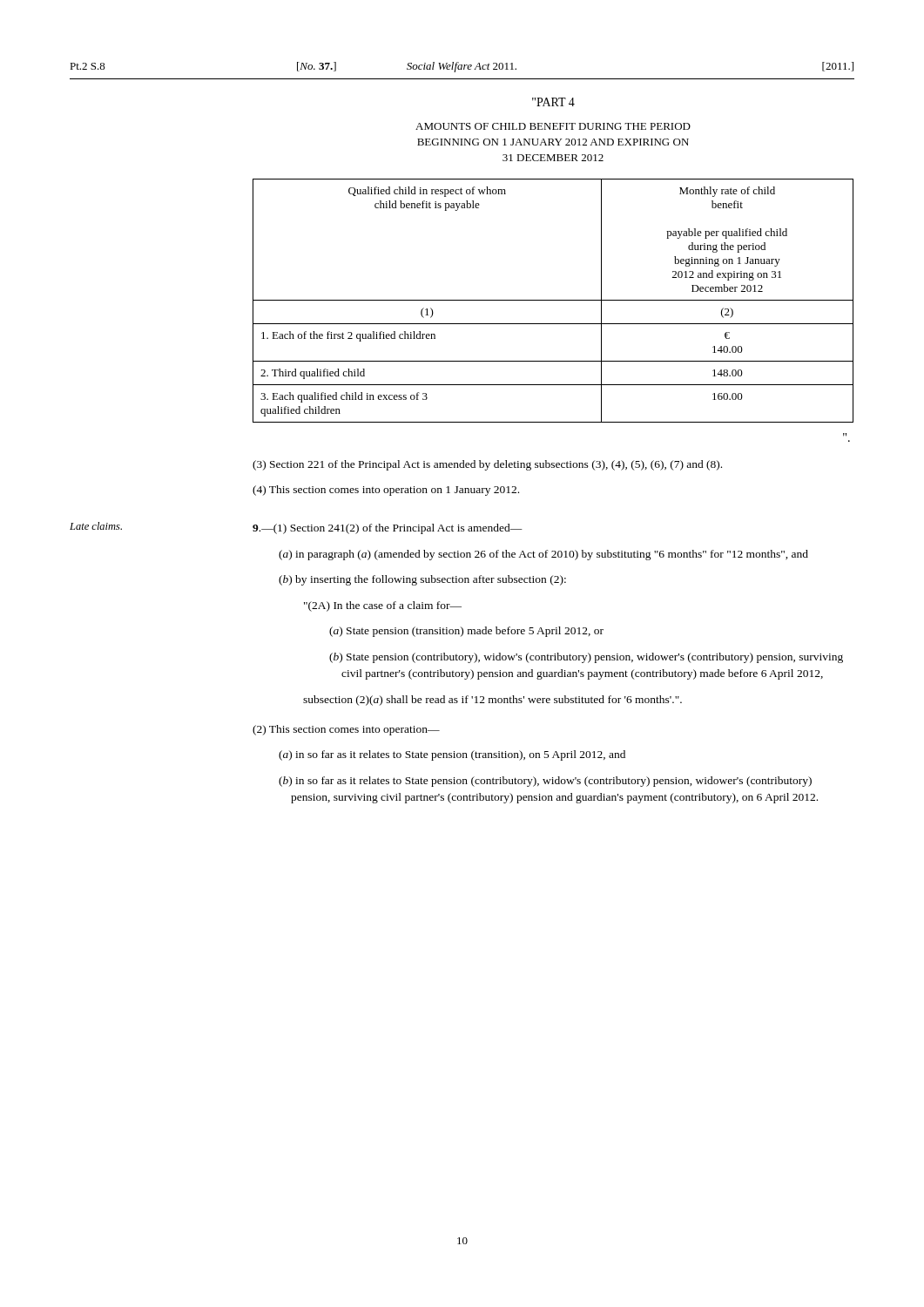Image resolution: width=924 pixels, height=1307 pixels.
Task: Find the block on this page that starts "subsection (2)(a) shall be read"
Action: pyautogui.click(x=493, y=699)
